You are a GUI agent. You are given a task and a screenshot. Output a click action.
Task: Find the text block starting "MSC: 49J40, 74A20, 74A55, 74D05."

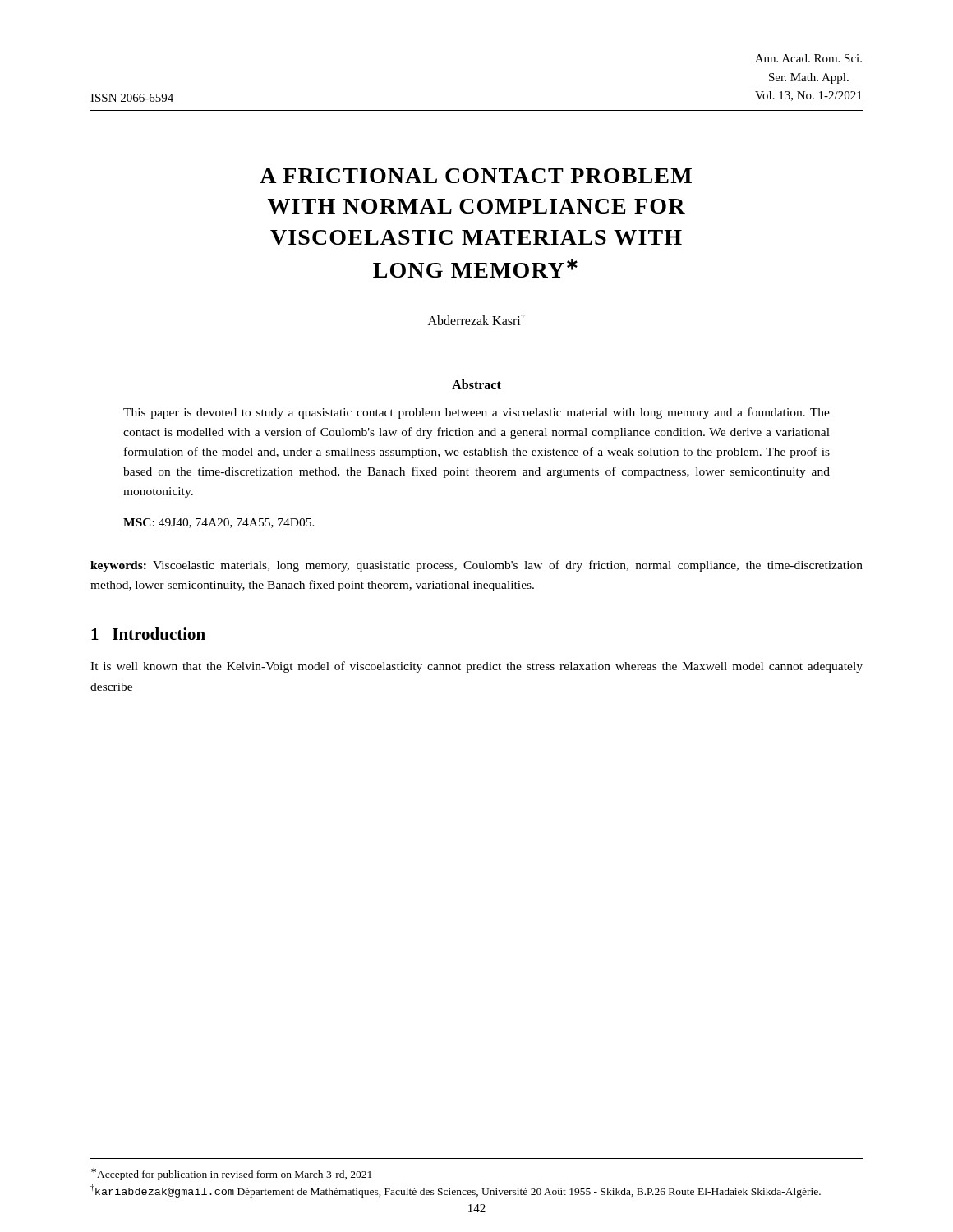pos(219,522)
